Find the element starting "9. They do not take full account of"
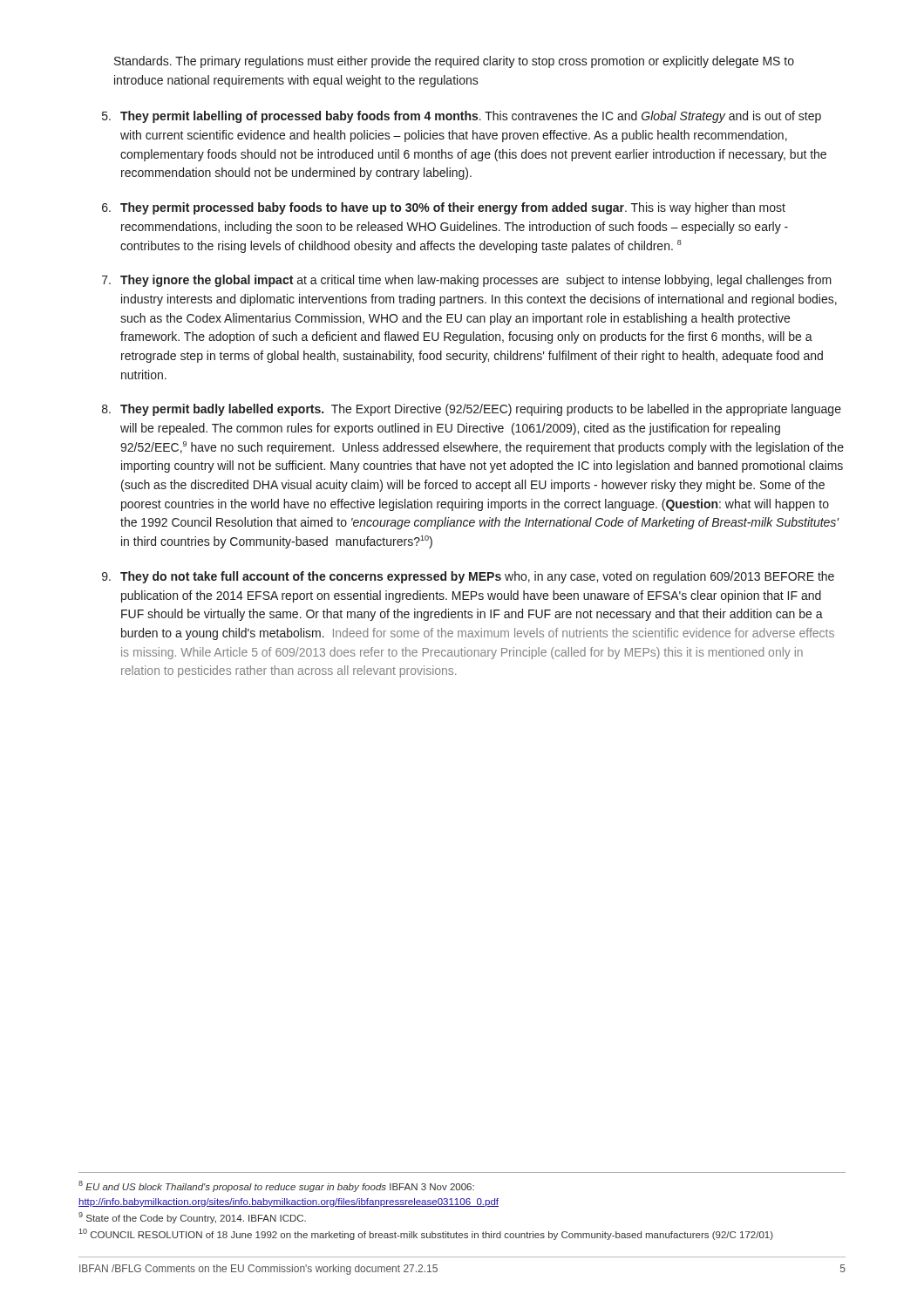924x1308 pixels. point(462,624)
